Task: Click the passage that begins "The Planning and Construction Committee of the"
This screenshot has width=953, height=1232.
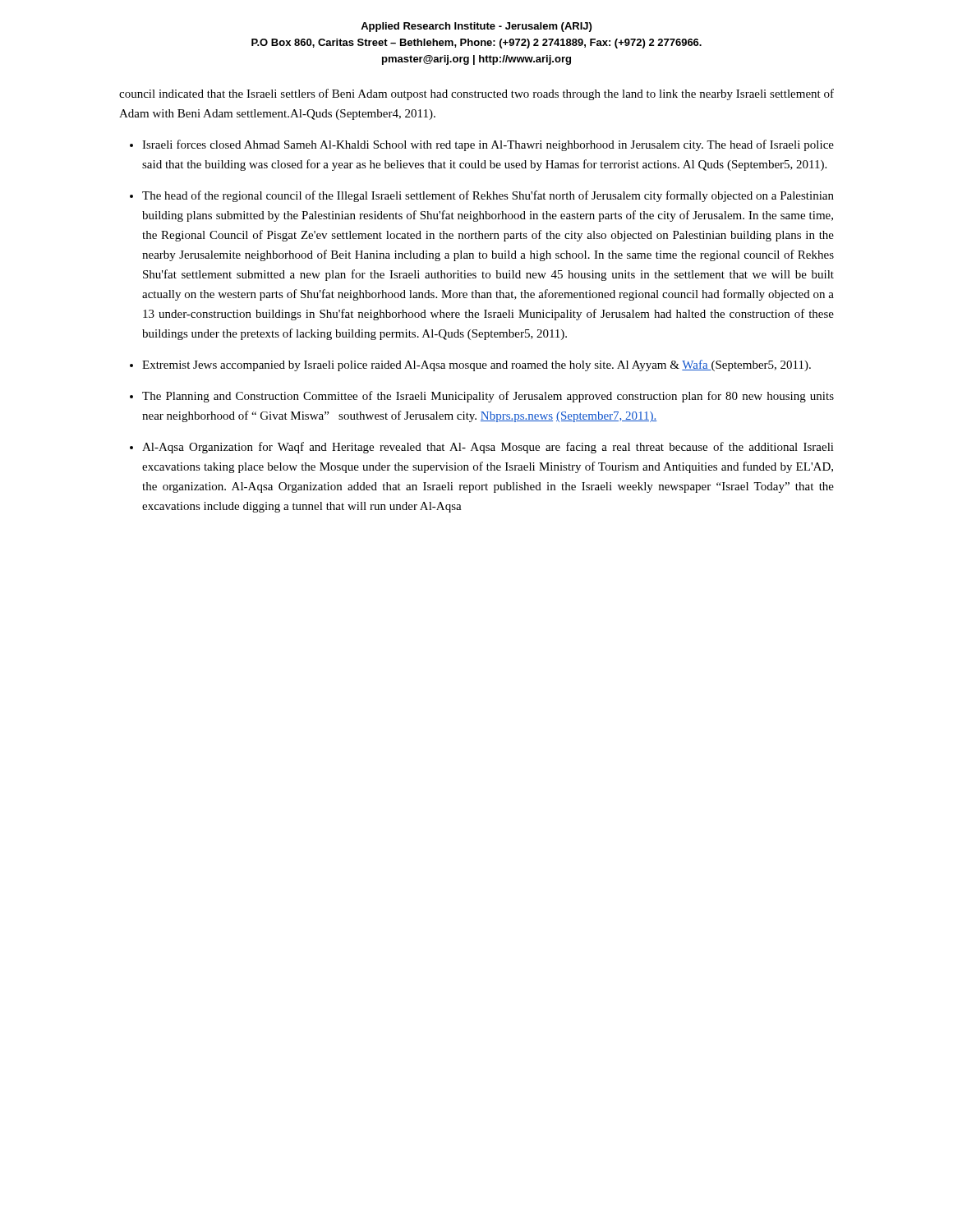Action: click(x=488, y=406)
